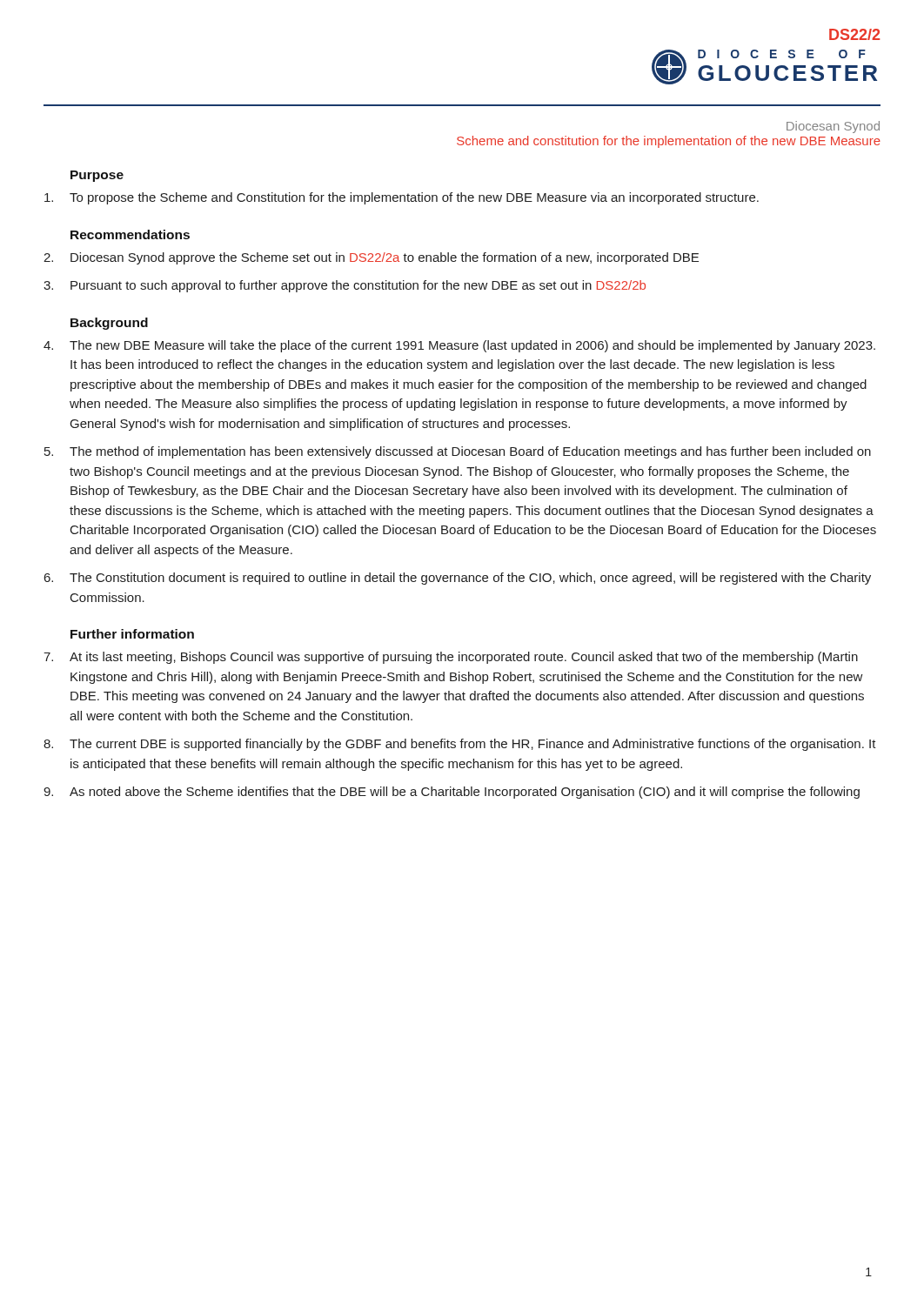The width and height of the screenshot is (924, 1305).
Task: Locate the block starting "2. Diocesan Synod approve the Scheme"
Action: (x=462, y=257)
